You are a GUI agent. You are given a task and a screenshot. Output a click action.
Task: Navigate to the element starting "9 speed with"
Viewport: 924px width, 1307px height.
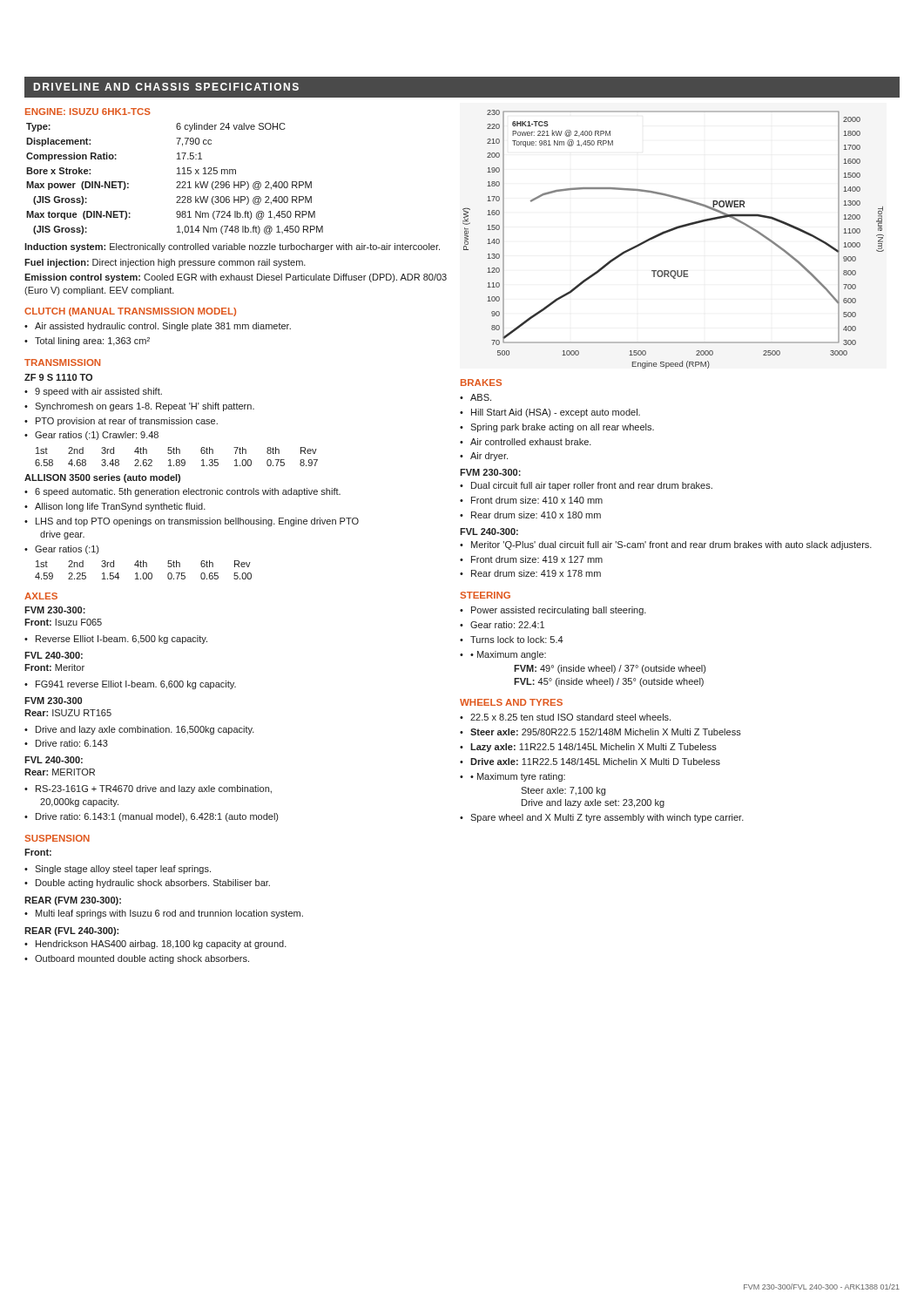tap(99, 391)
